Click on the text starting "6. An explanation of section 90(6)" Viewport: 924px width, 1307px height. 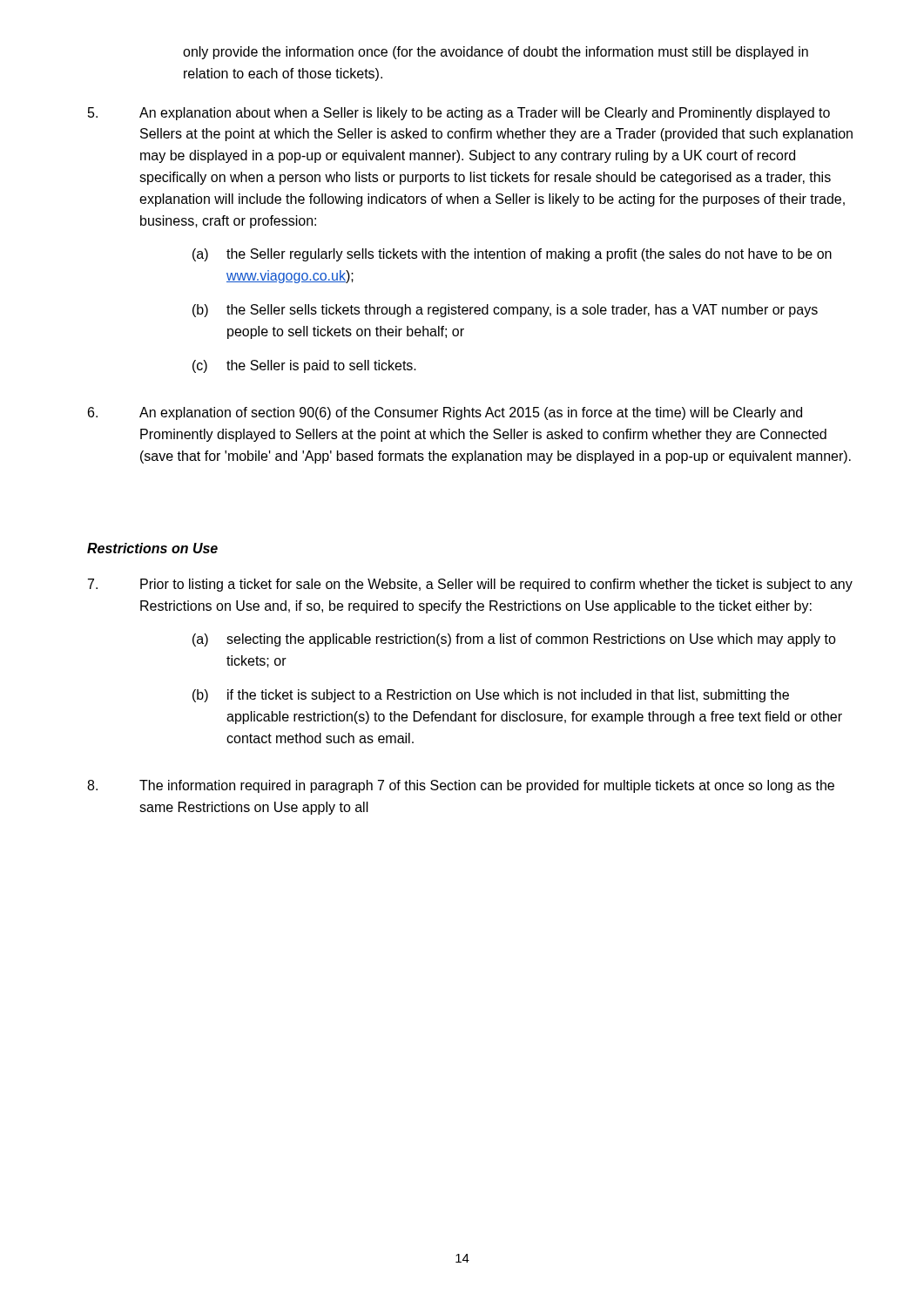tap(471, 435)
